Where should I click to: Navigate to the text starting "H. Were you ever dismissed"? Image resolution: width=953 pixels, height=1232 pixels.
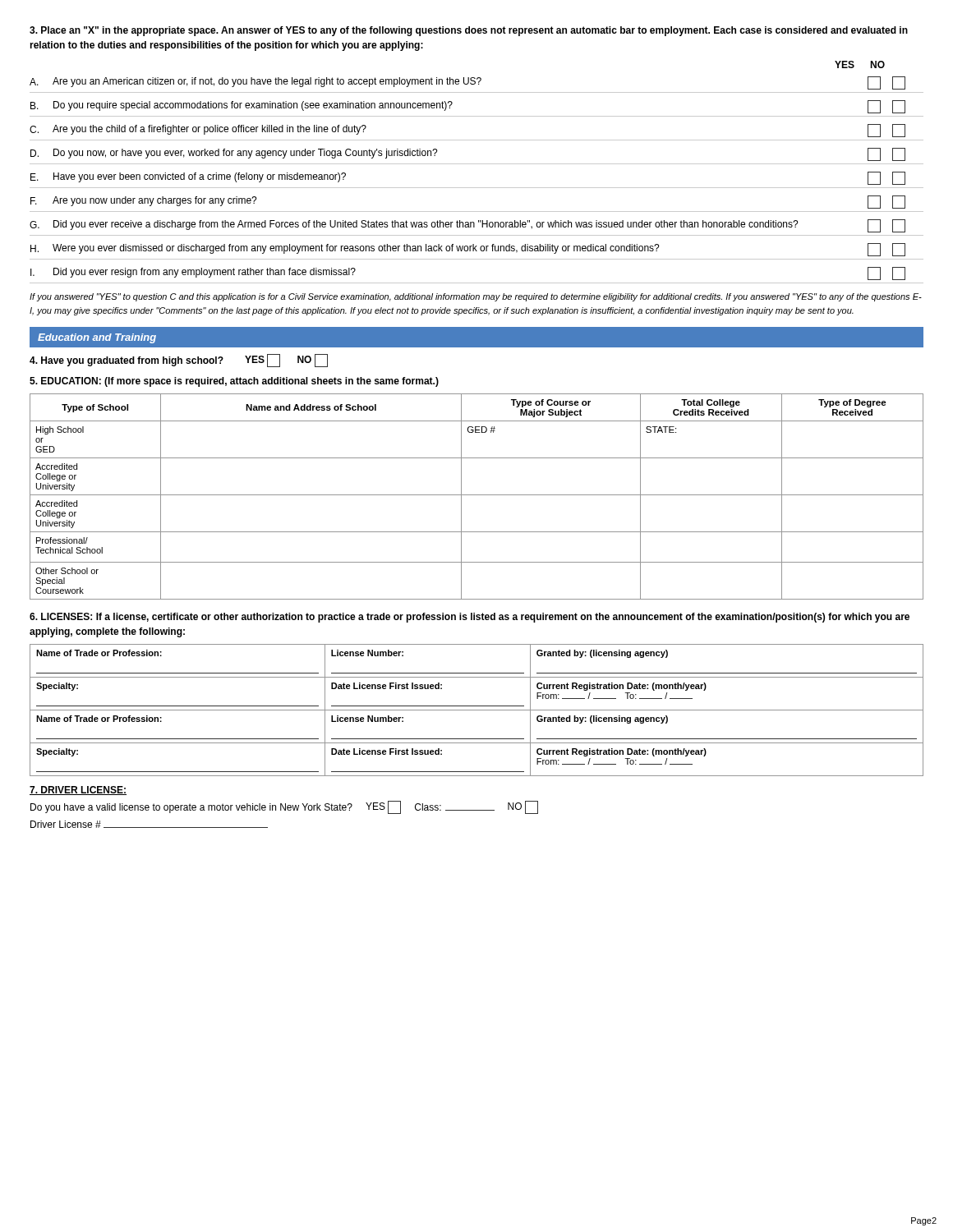point(476,249)
